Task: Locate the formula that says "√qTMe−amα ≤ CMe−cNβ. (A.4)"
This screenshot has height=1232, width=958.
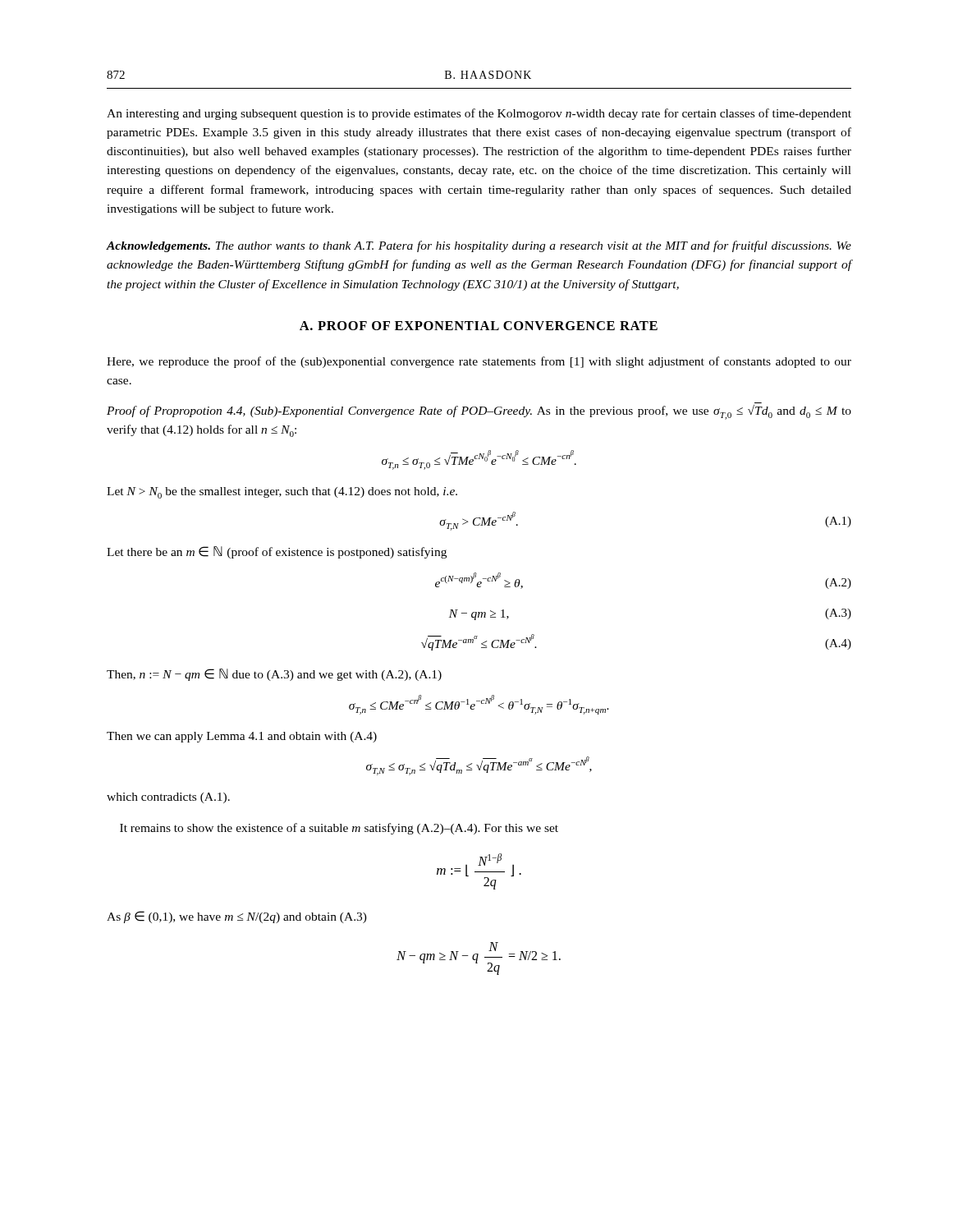Action: point(484,643)
